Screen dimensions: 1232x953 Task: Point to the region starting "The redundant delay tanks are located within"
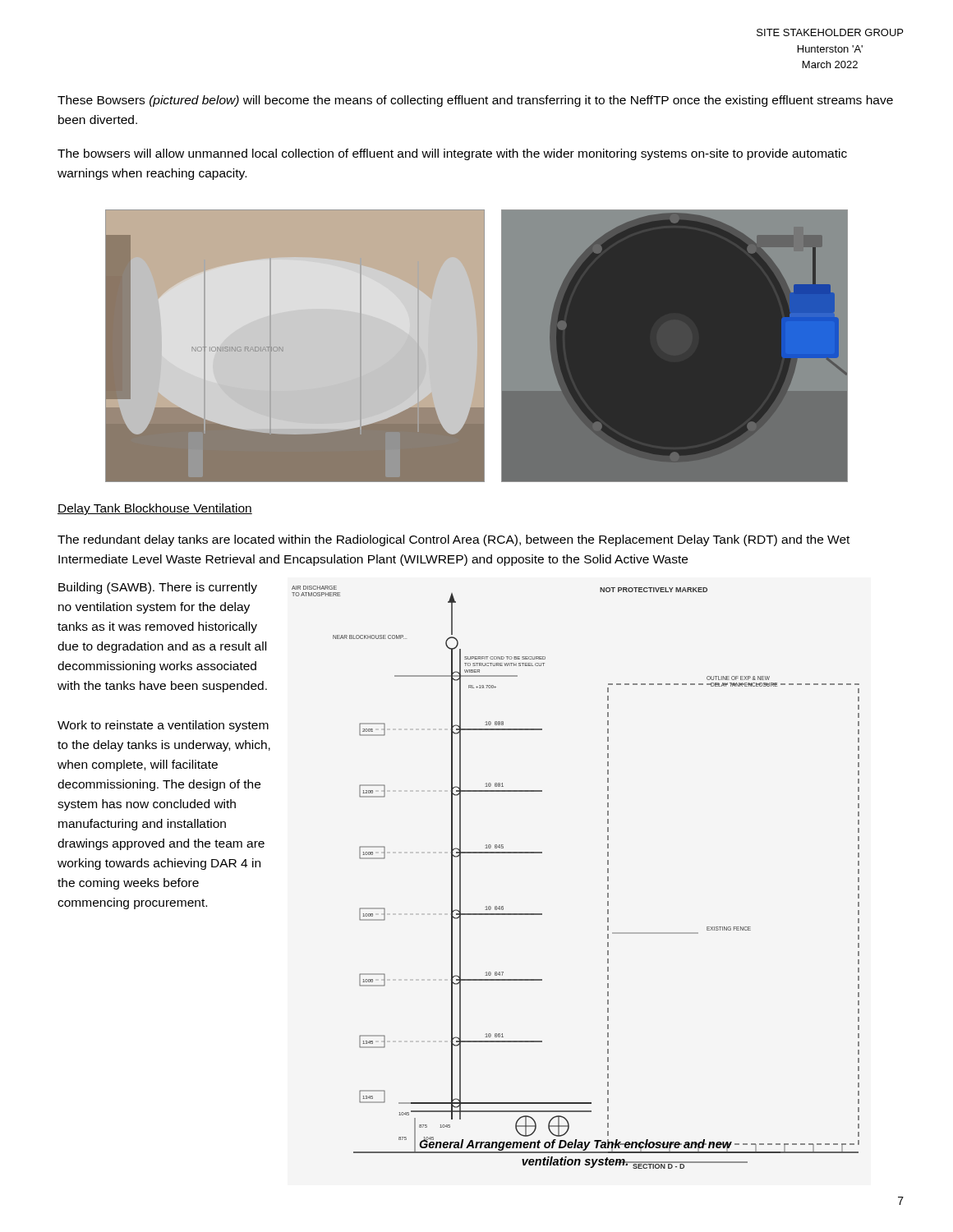click(x=454, y=549)
